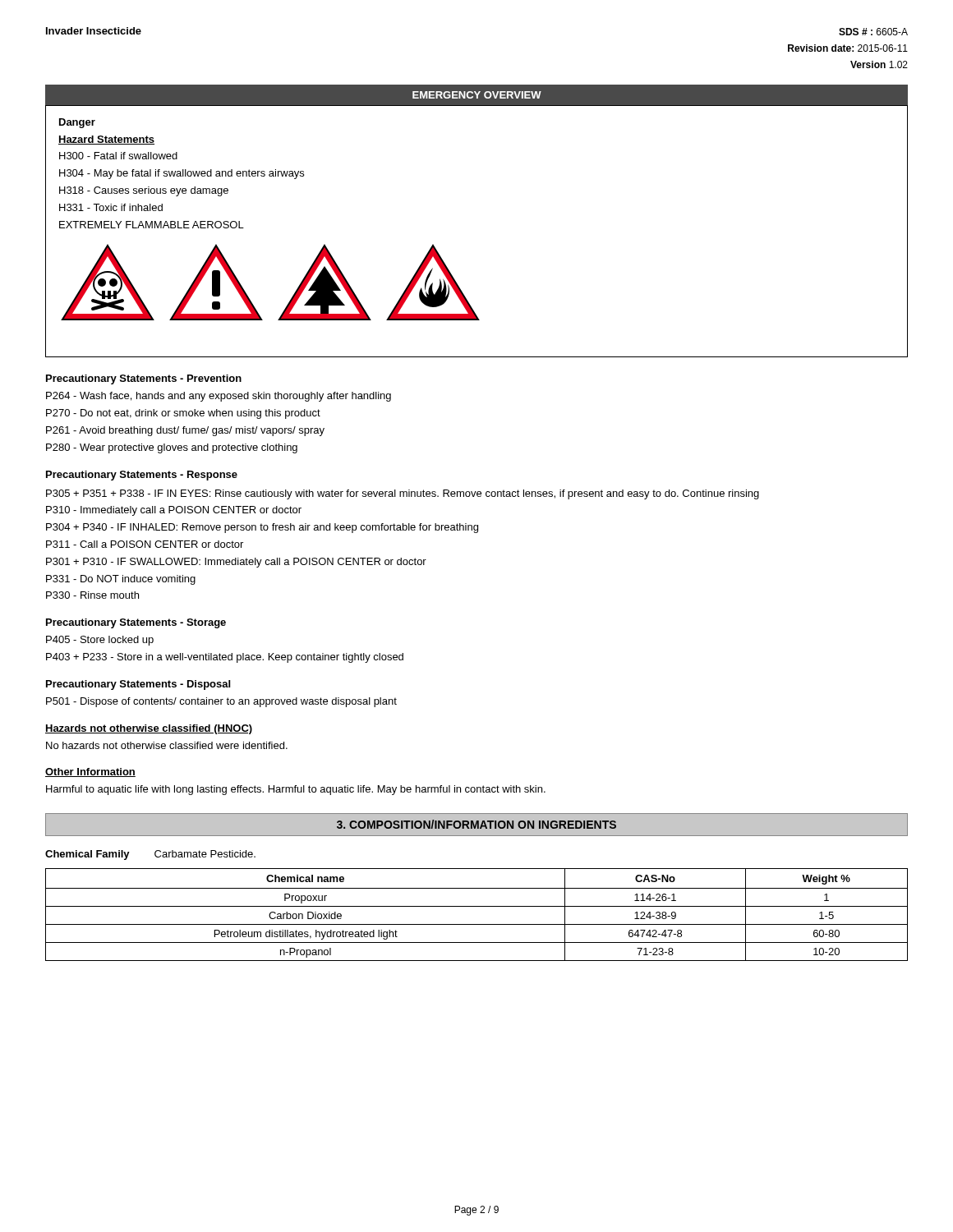The image size is (953, 1232).
Task: Click on the section header that says "Precautionary Statements - Response"
Action: (141, 474)
